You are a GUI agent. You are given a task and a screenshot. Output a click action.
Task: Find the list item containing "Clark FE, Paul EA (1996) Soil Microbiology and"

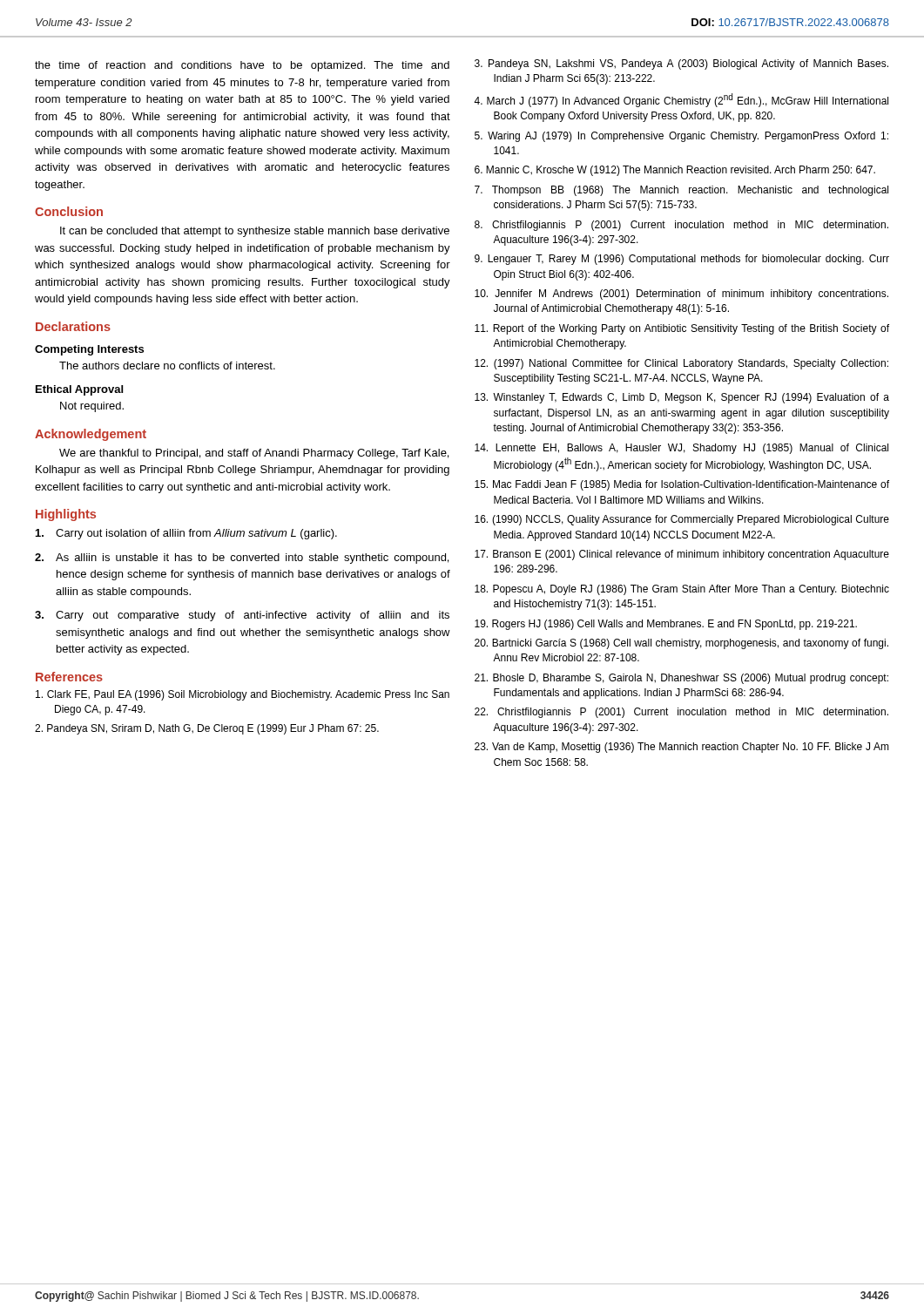pyautogui.click(x=242, y=702)
